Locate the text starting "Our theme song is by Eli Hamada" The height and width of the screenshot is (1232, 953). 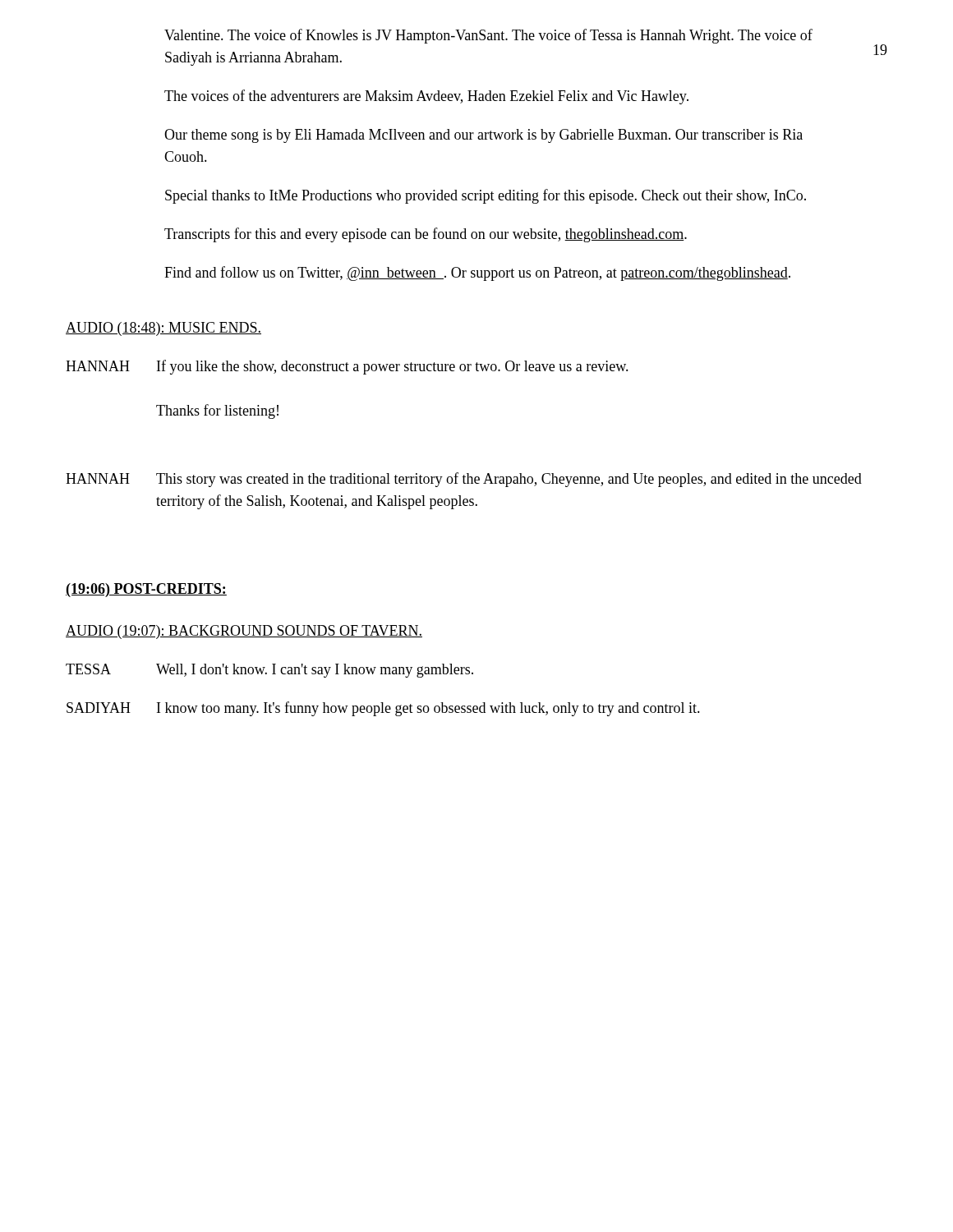[x=484, y=146]
